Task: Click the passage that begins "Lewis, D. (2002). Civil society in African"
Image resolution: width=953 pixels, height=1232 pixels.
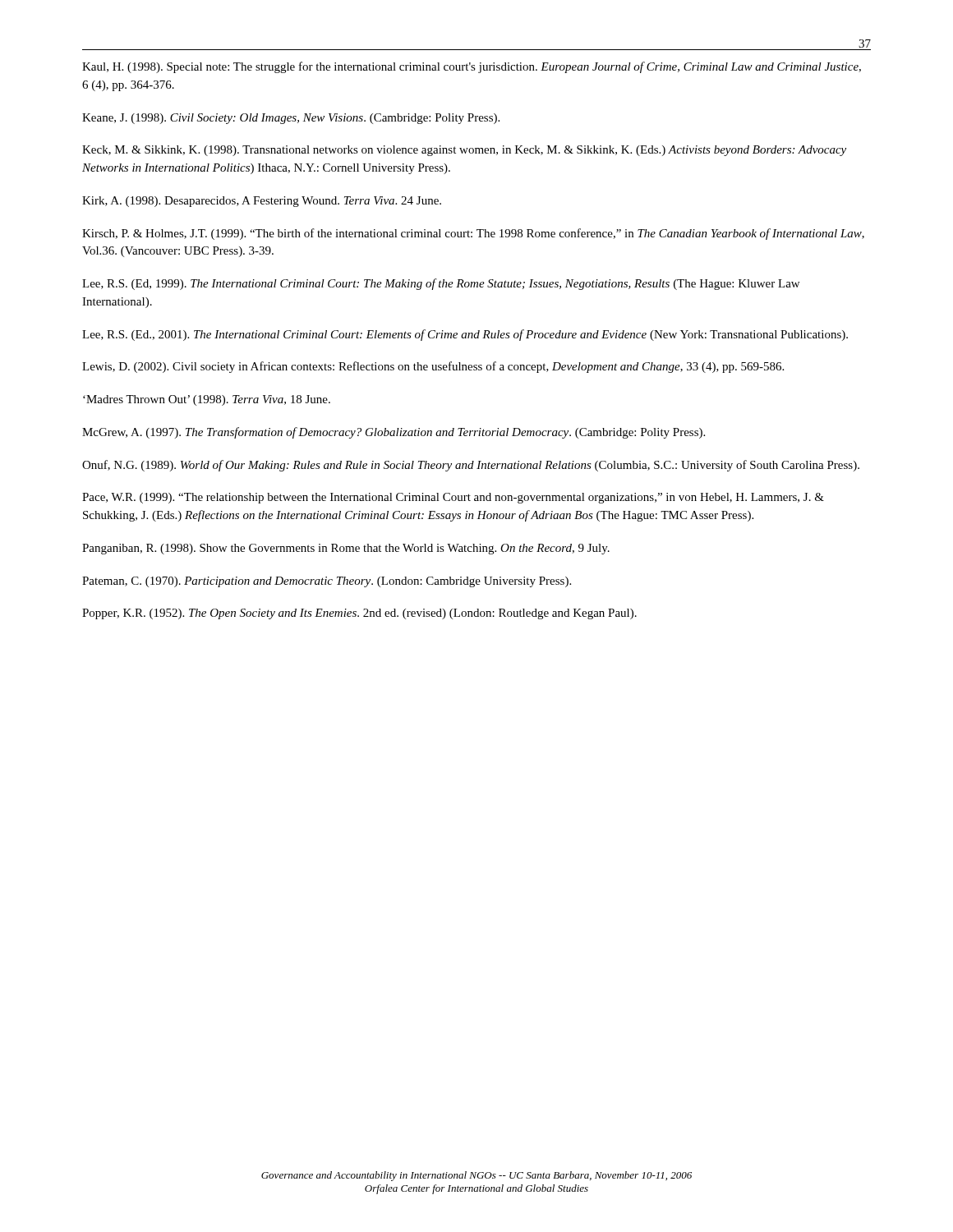Action: click(433, 367)
